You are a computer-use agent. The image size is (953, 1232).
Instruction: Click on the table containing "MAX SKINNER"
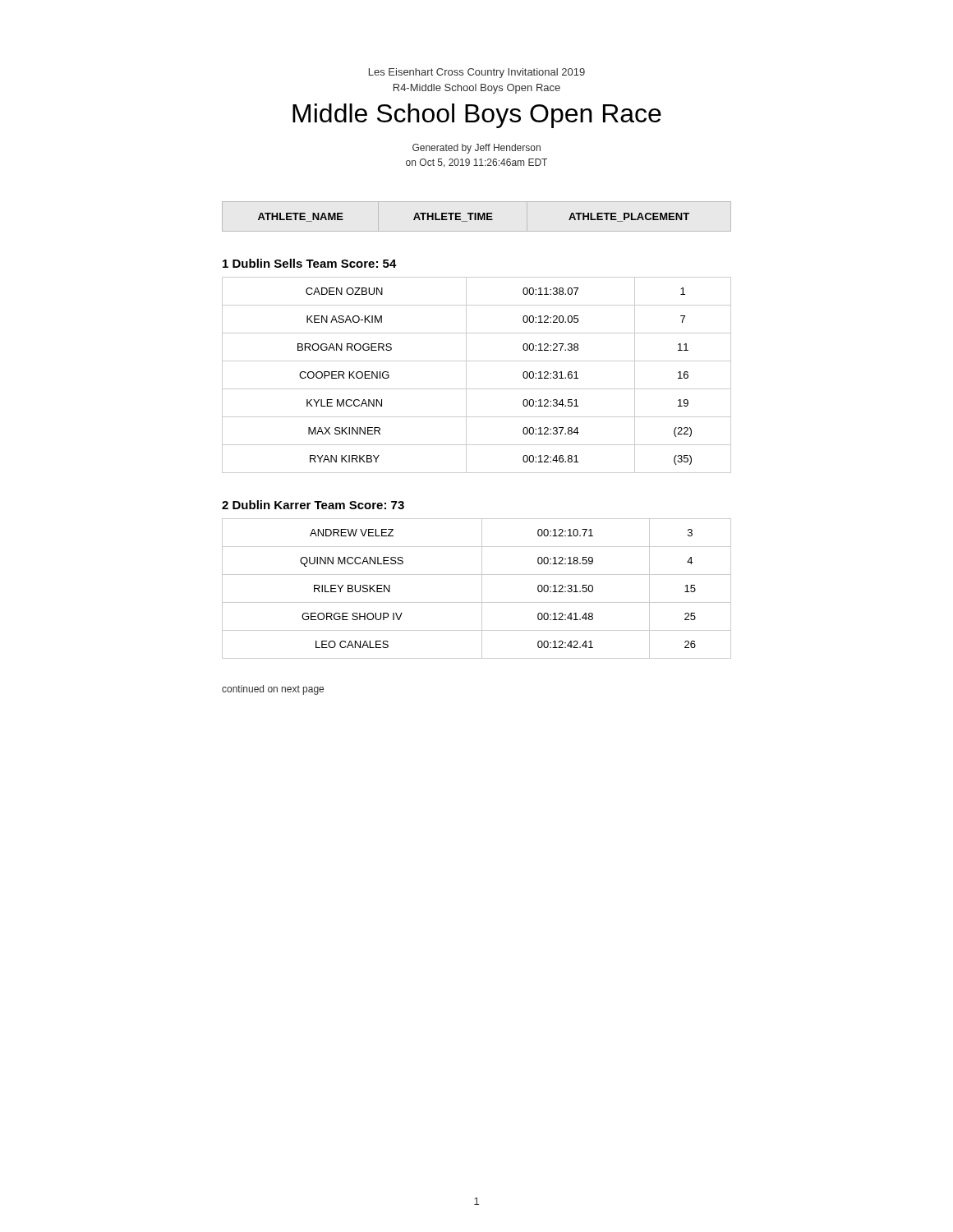476,375
